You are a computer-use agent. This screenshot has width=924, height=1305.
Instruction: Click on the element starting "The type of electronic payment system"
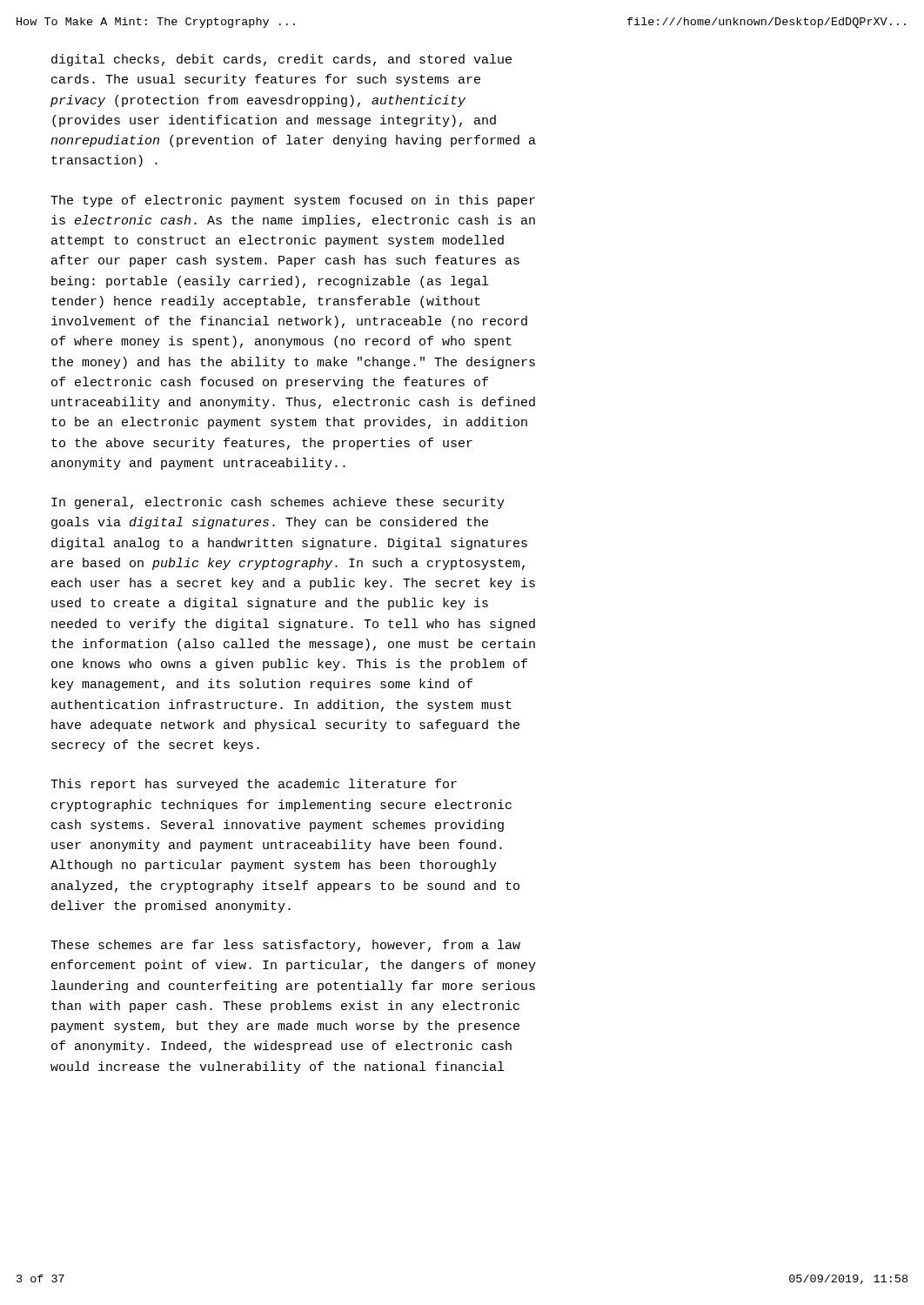coord(293,332)
